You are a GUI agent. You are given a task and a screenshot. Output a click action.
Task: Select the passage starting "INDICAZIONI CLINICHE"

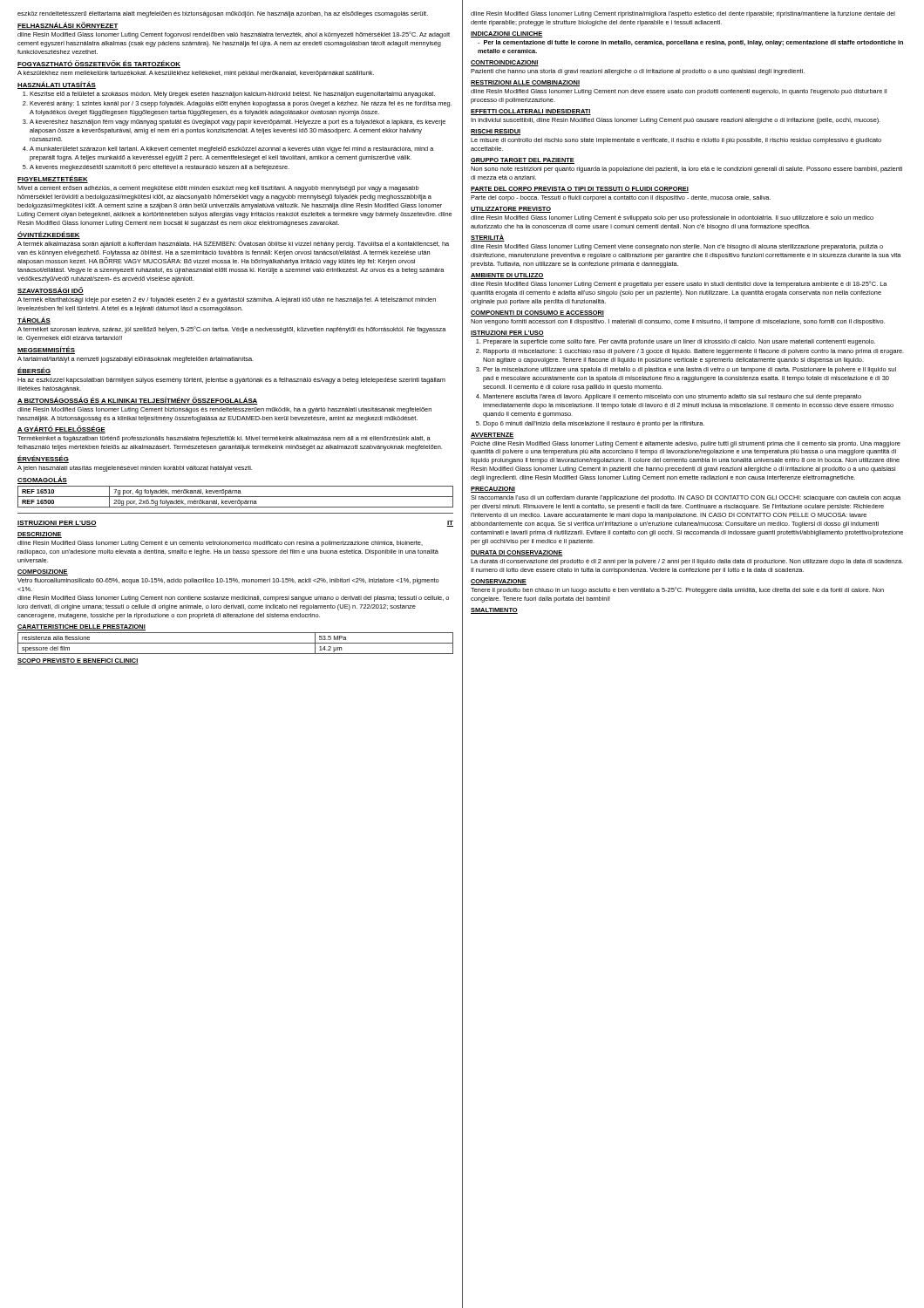point(689,33)
